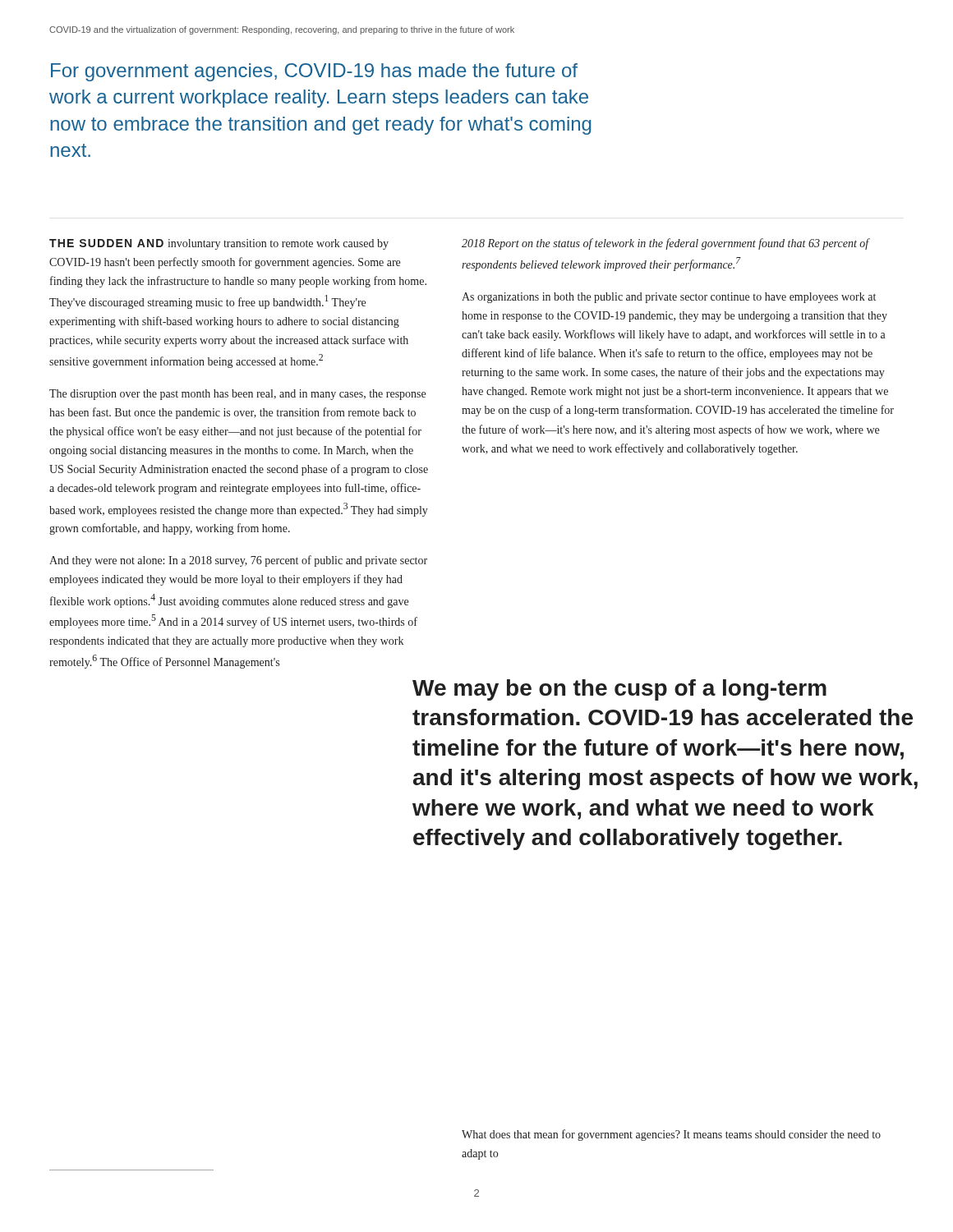
Task: Locate the text block starting "What does that mean for government"
Action: pos(671,1144)
